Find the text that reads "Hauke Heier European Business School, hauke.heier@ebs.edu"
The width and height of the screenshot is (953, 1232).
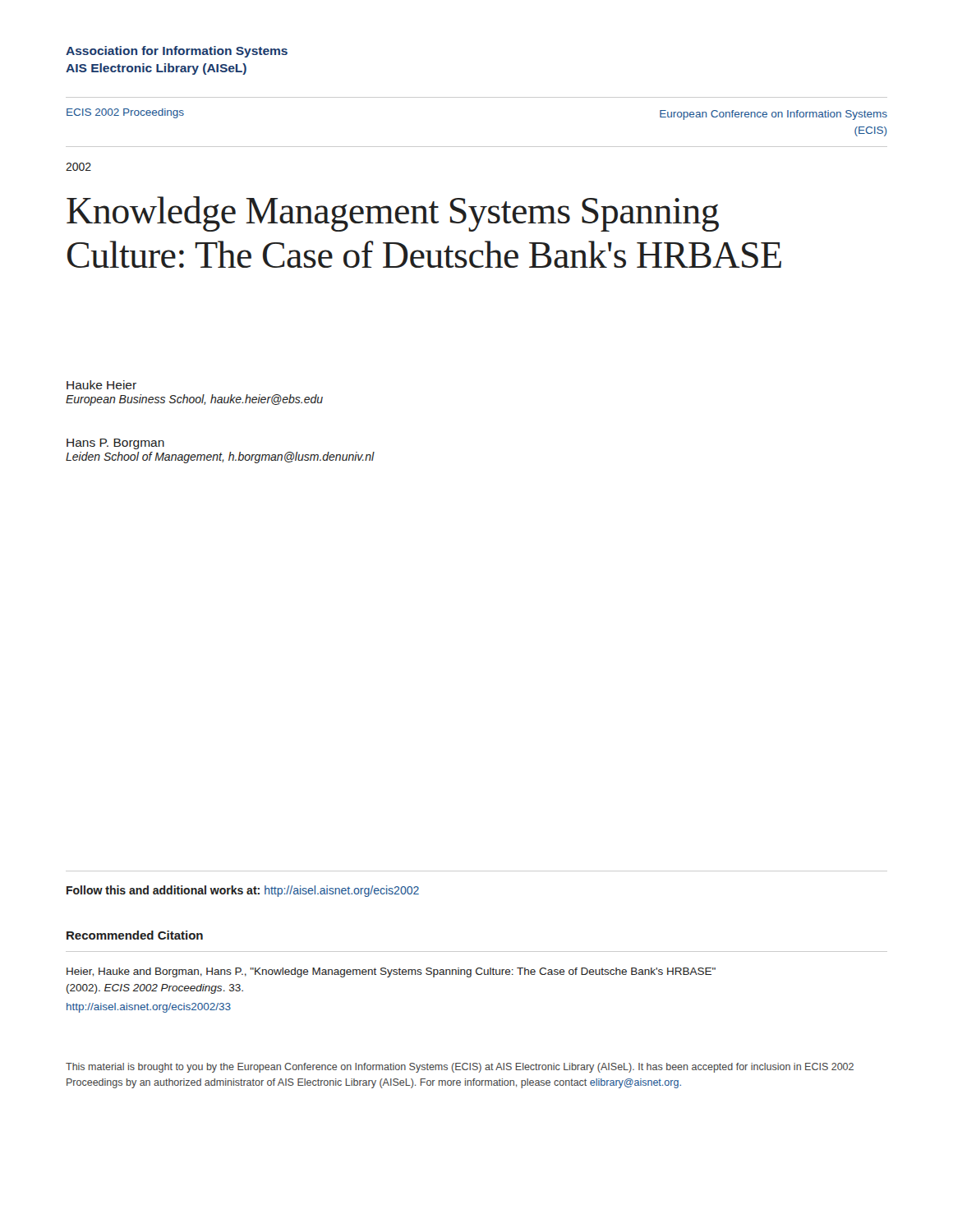(194, 392)
